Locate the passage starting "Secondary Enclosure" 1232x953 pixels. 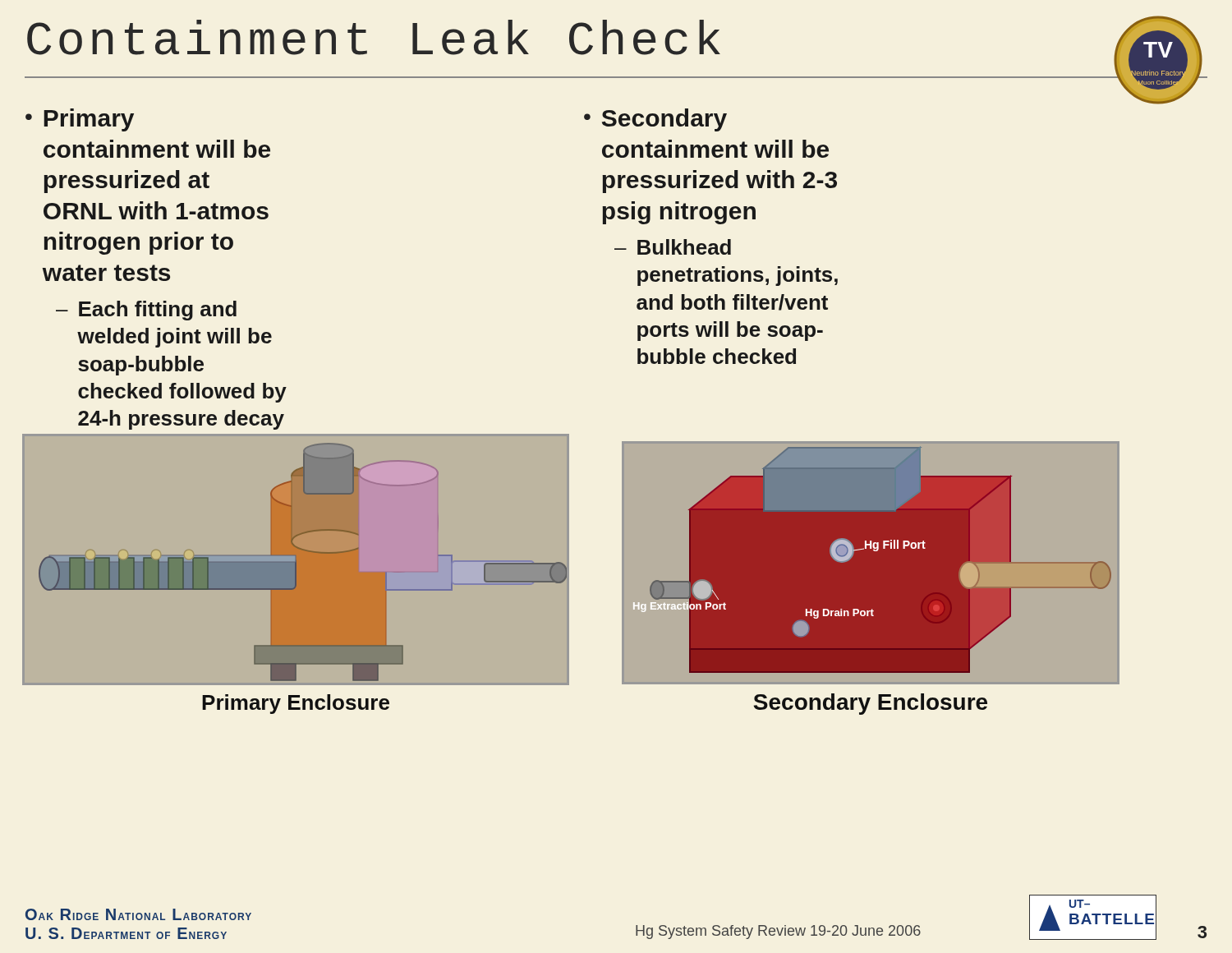click(871, 702)
